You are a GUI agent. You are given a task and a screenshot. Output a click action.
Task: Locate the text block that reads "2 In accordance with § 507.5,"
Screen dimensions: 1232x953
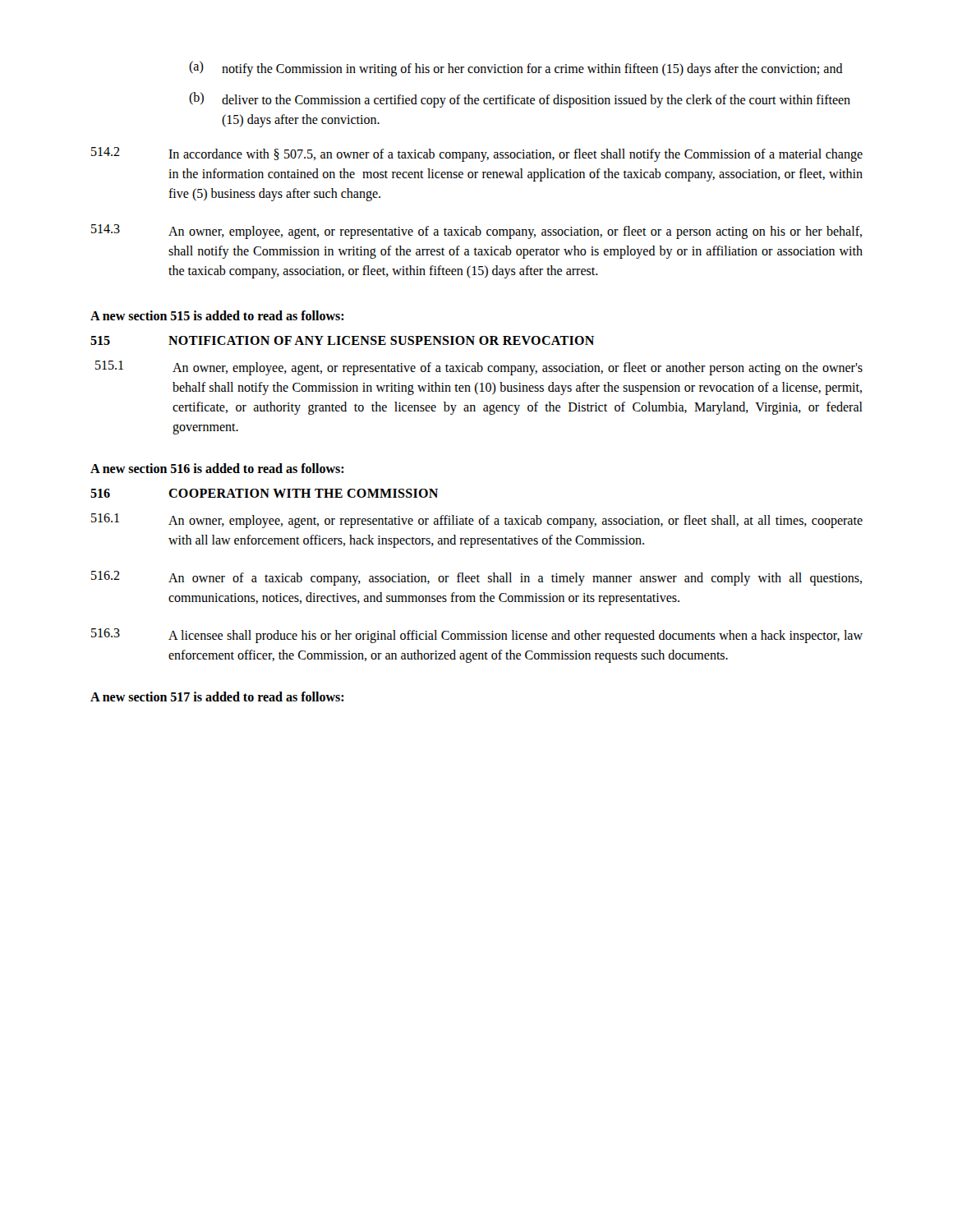tap(476, 174)
